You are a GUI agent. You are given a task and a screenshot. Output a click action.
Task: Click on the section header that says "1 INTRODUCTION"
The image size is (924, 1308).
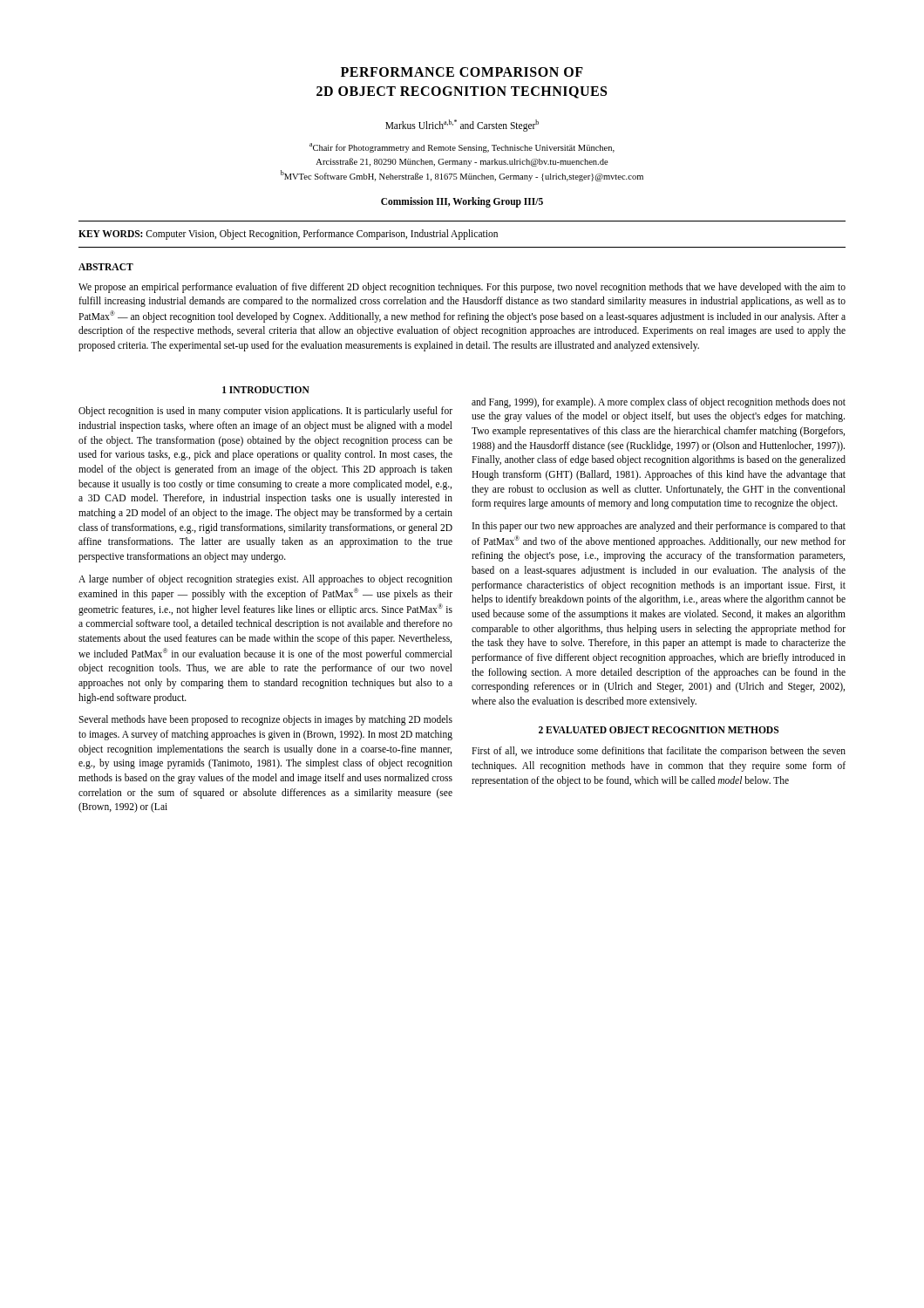(x=265, y=390)
